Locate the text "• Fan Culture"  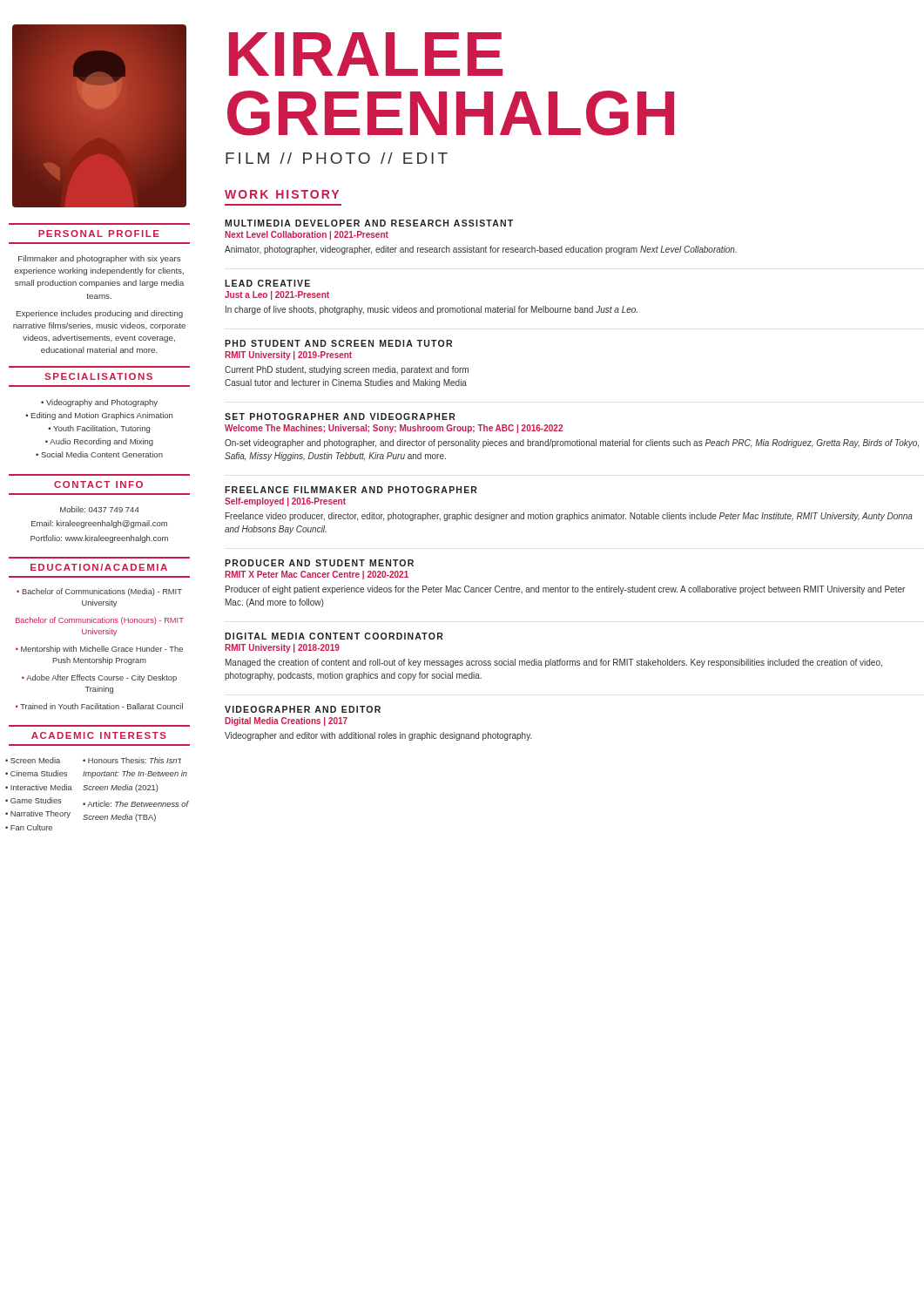click(29, 828)
